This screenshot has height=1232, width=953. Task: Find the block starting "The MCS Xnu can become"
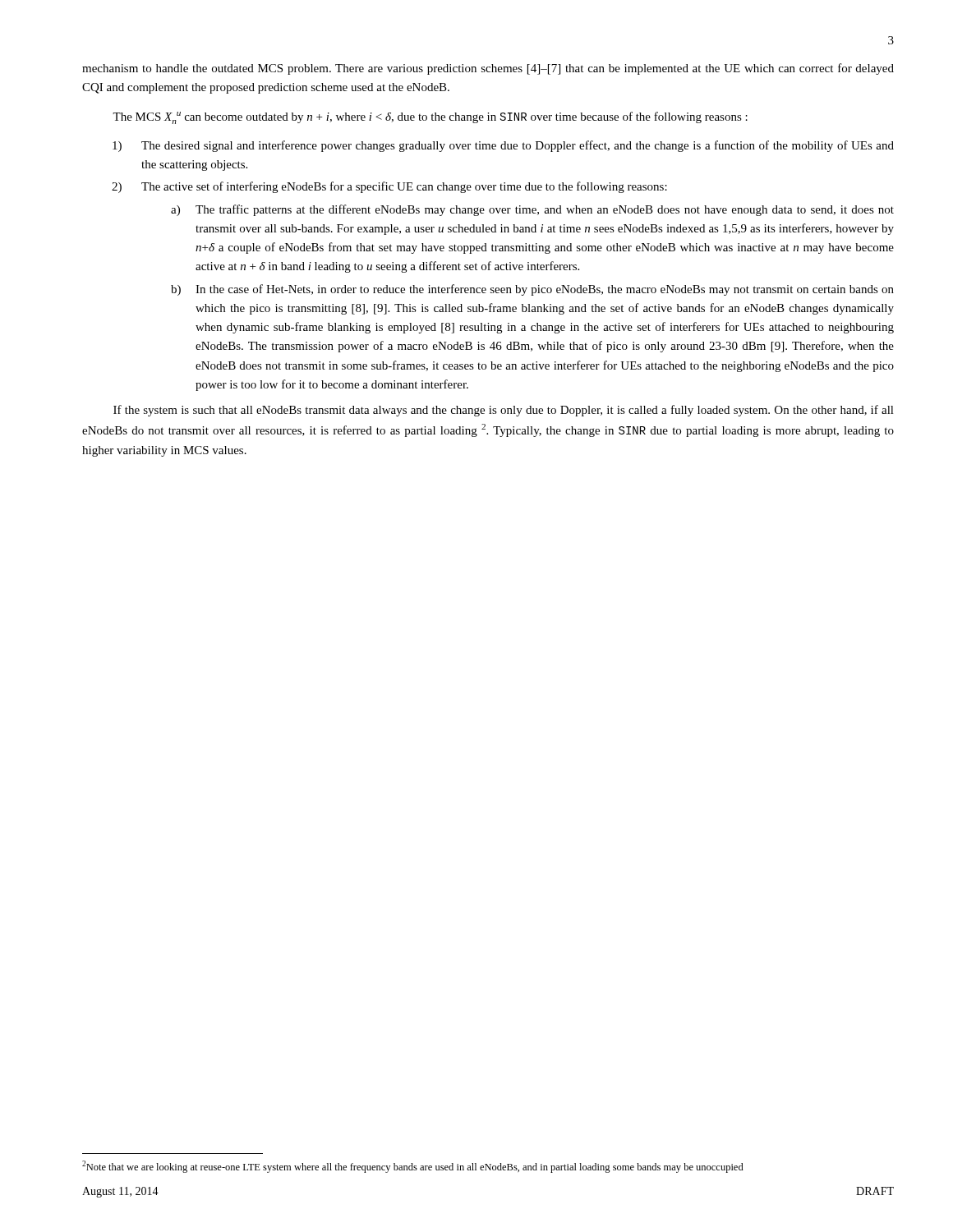point(431,116)
